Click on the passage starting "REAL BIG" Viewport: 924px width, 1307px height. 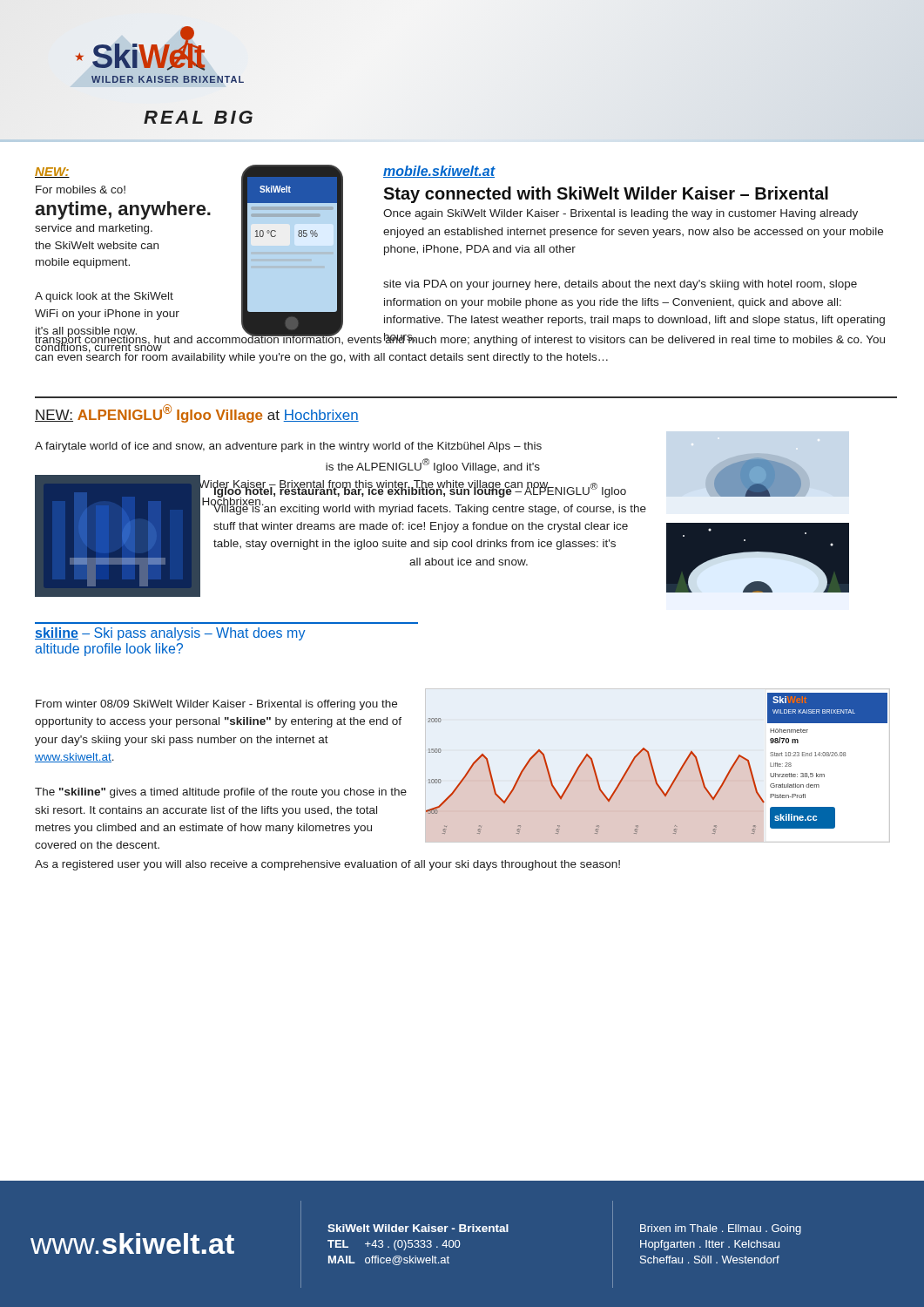pyautogui.click(x=200, y=117)
